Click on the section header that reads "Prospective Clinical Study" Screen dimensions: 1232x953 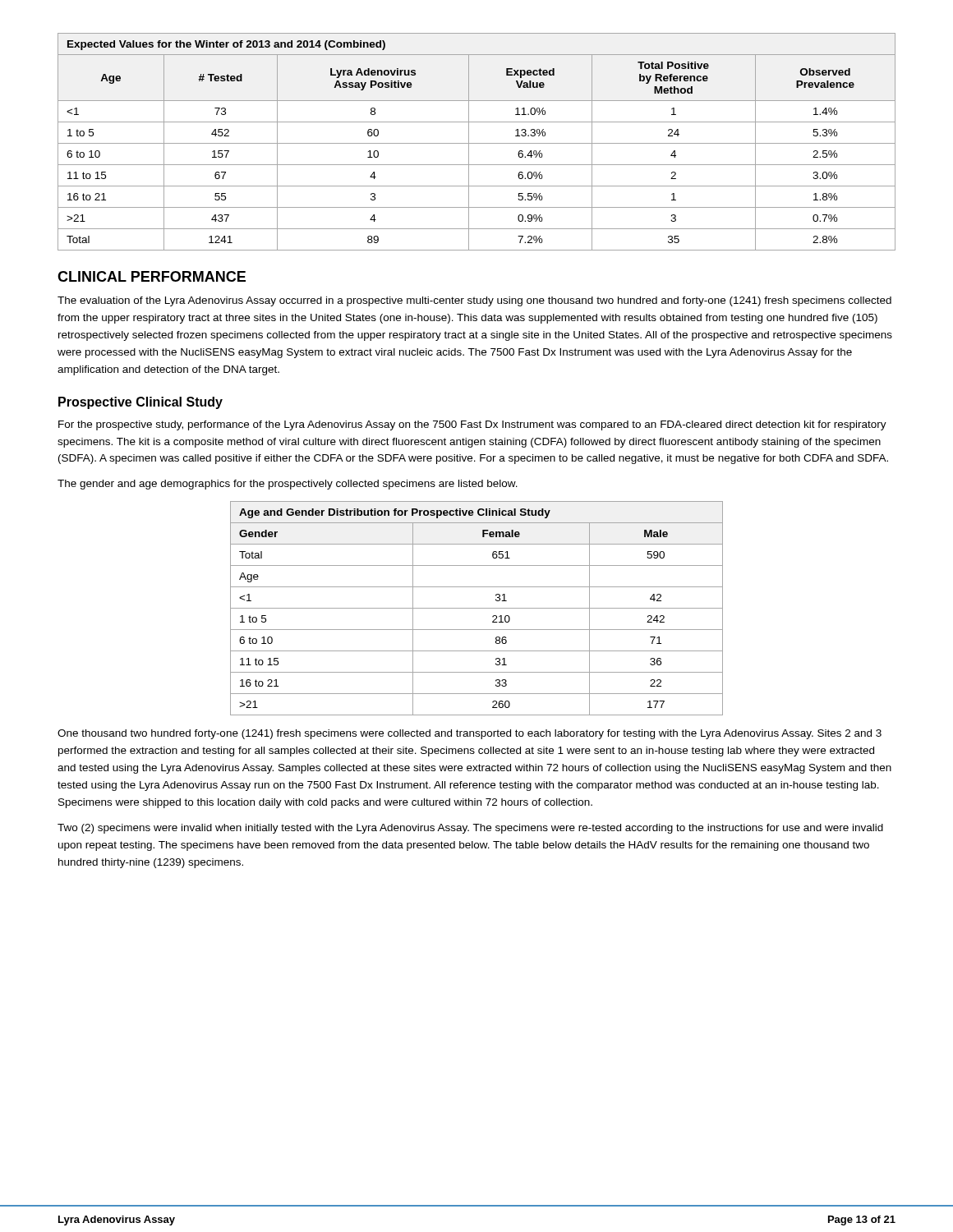click(140, 402)
